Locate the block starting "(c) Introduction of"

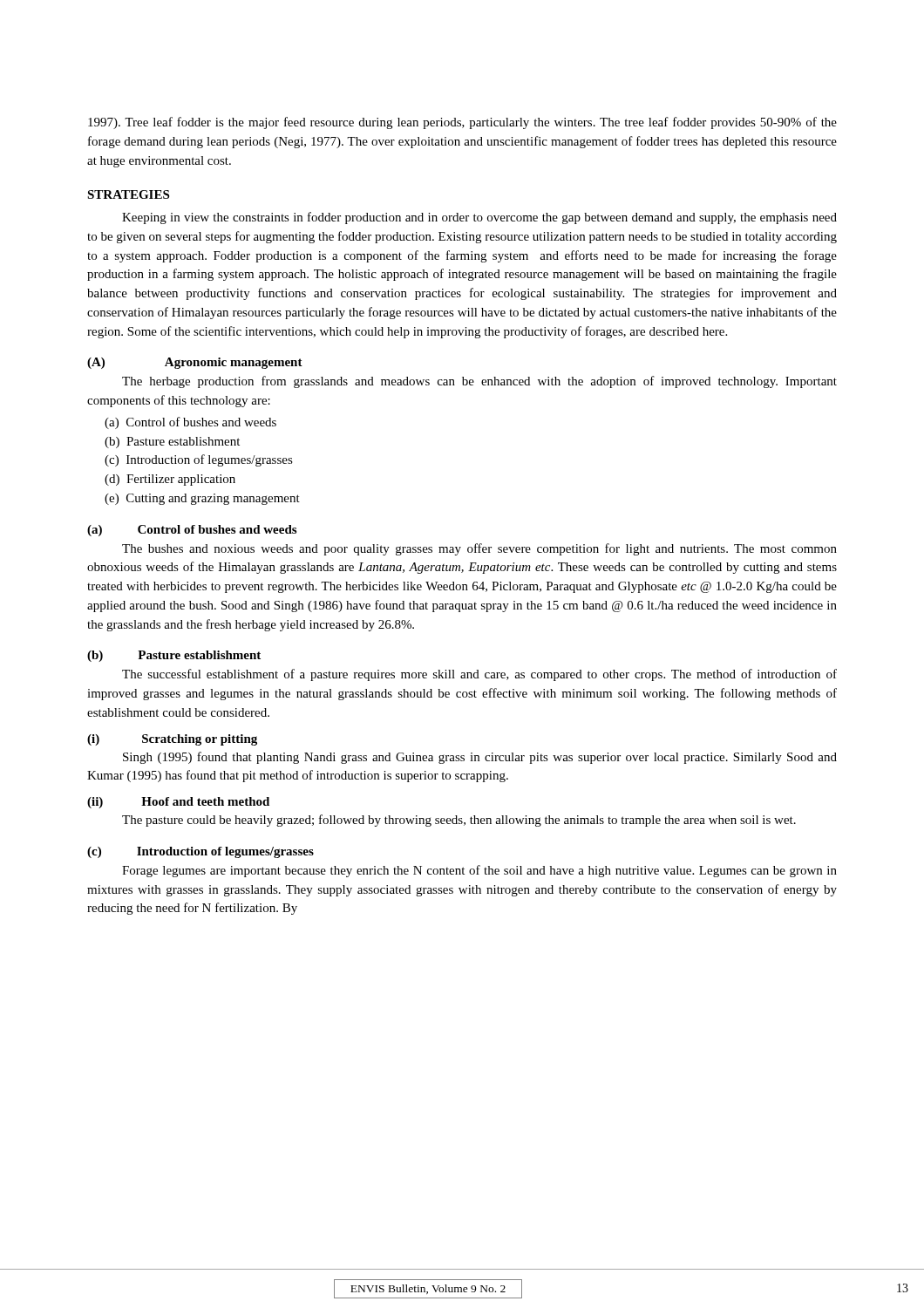[x=199, y=460]
